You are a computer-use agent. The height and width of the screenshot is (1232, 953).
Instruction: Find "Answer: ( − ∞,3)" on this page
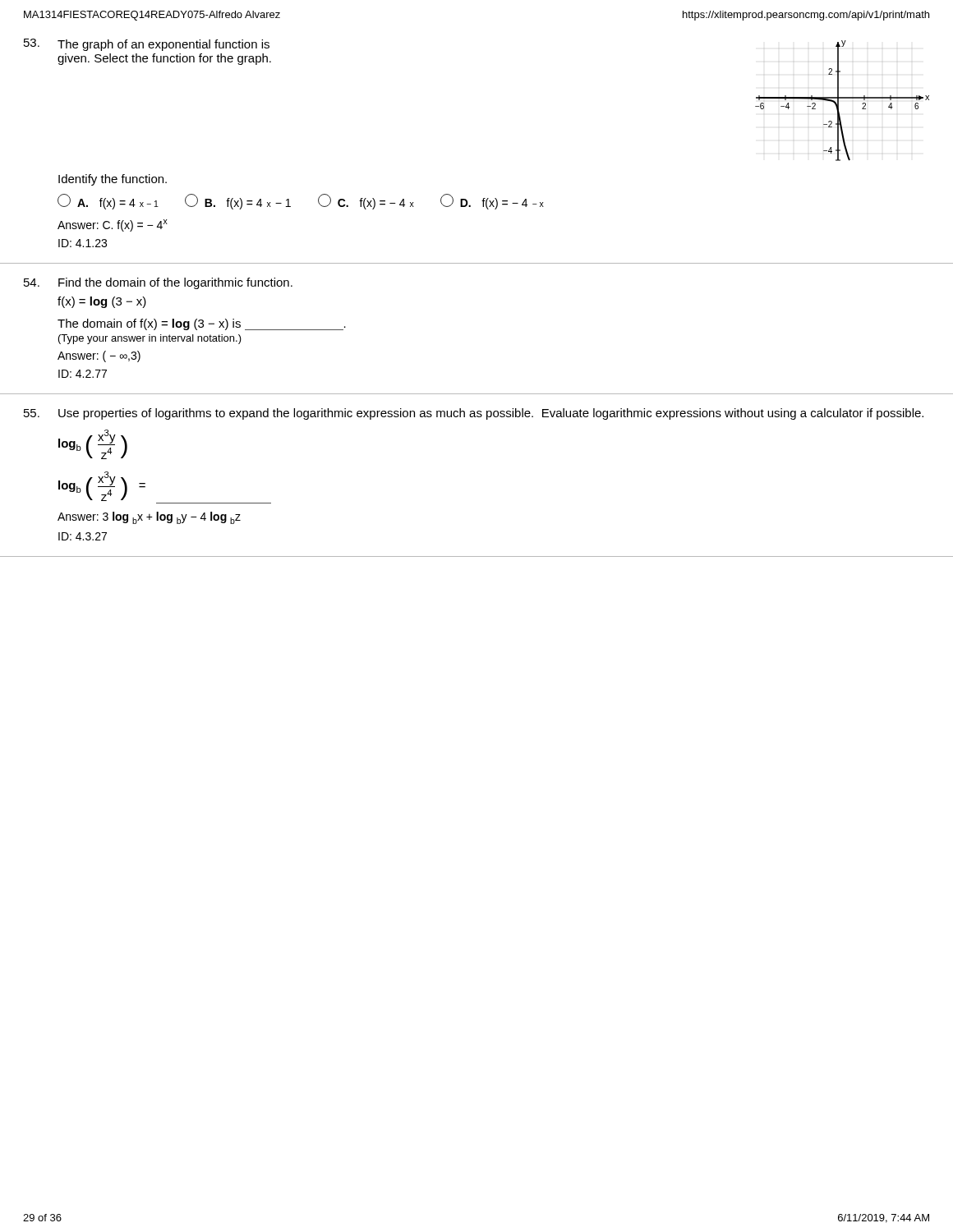(x=99, y=355)
